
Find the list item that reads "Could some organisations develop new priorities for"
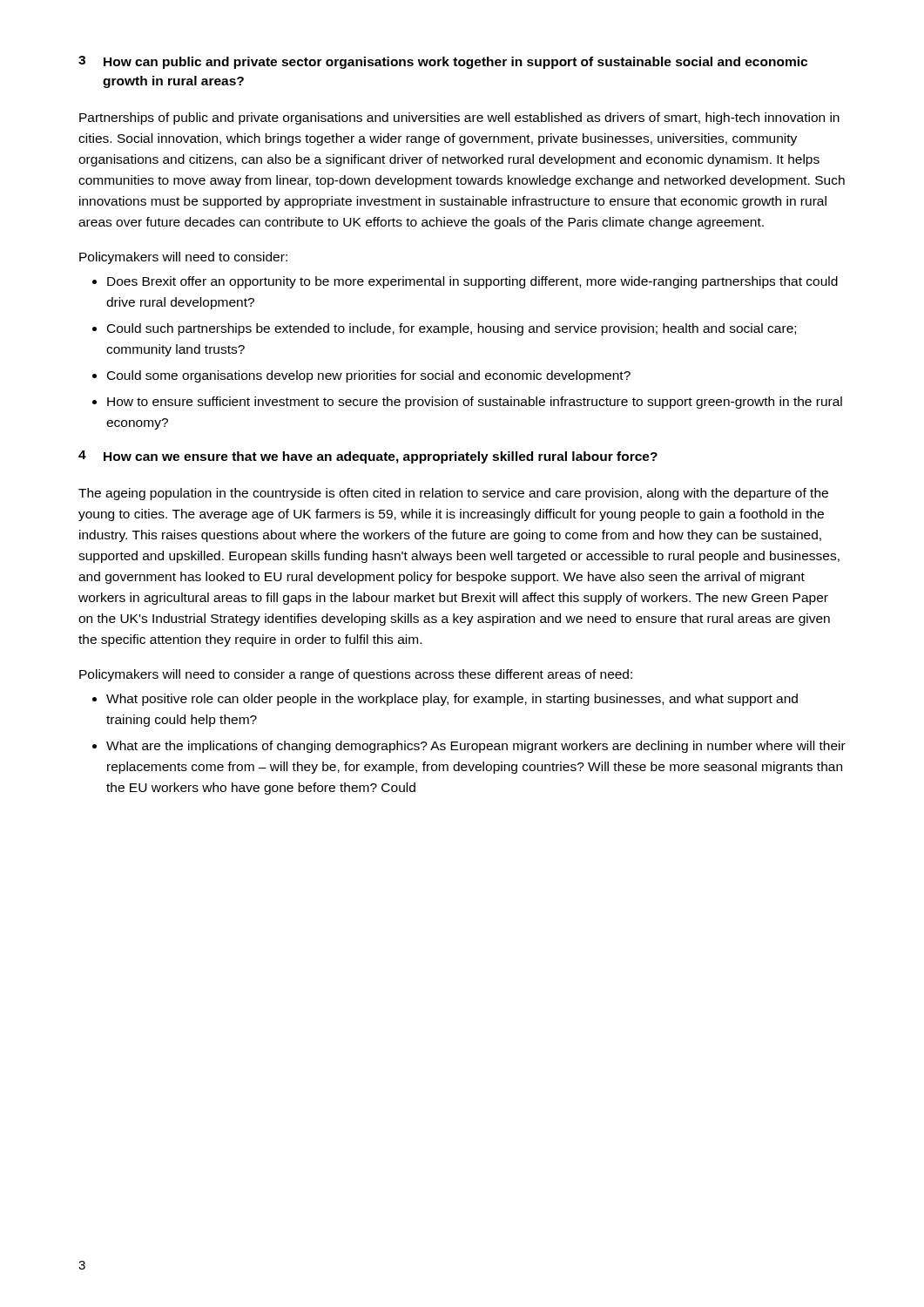[368, 375]
